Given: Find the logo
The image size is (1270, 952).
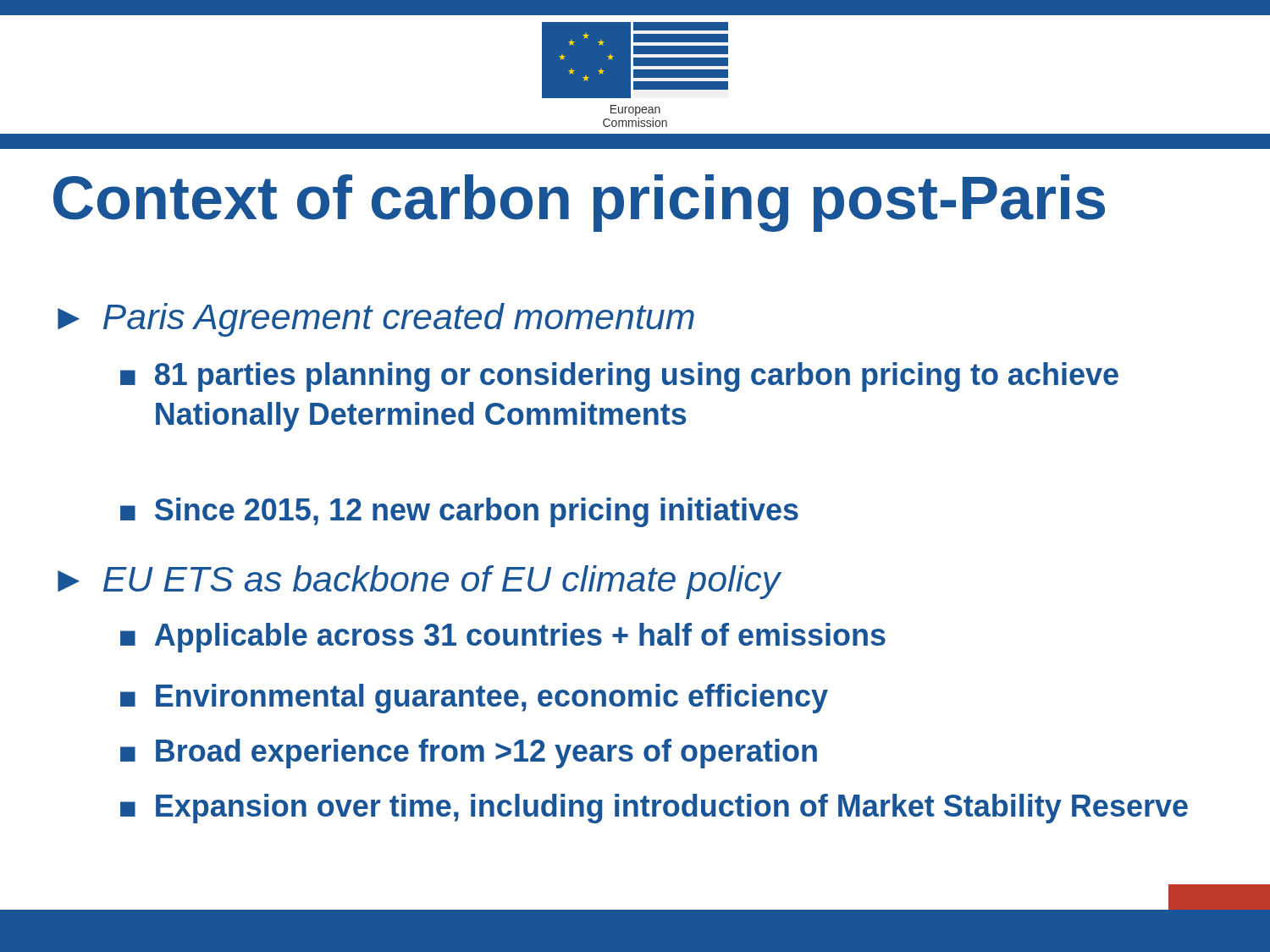Looking at the screenshot, I should (635, 74).
